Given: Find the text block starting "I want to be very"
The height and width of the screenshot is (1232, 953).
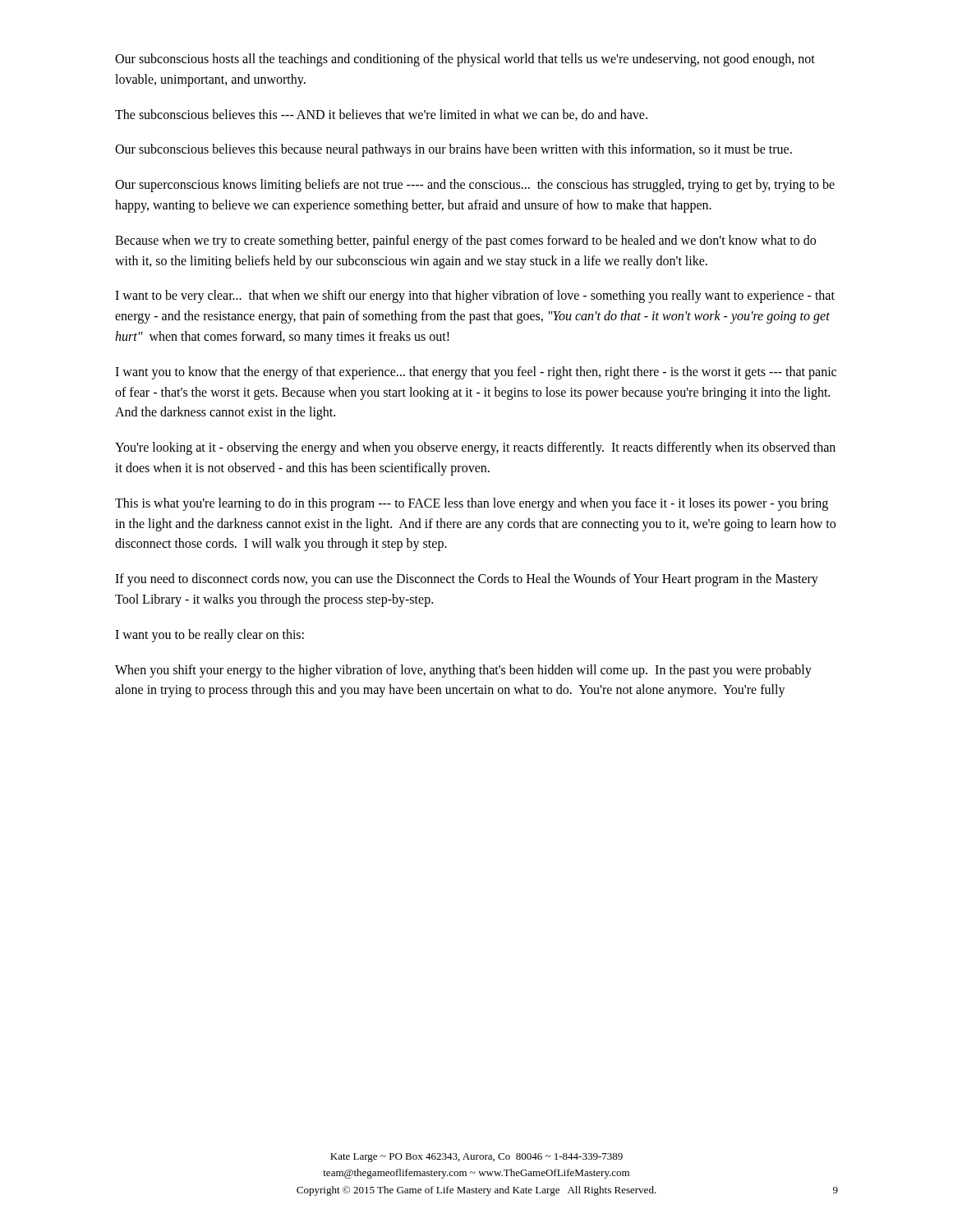Looking at the screenshot, I should coord(475,316).
